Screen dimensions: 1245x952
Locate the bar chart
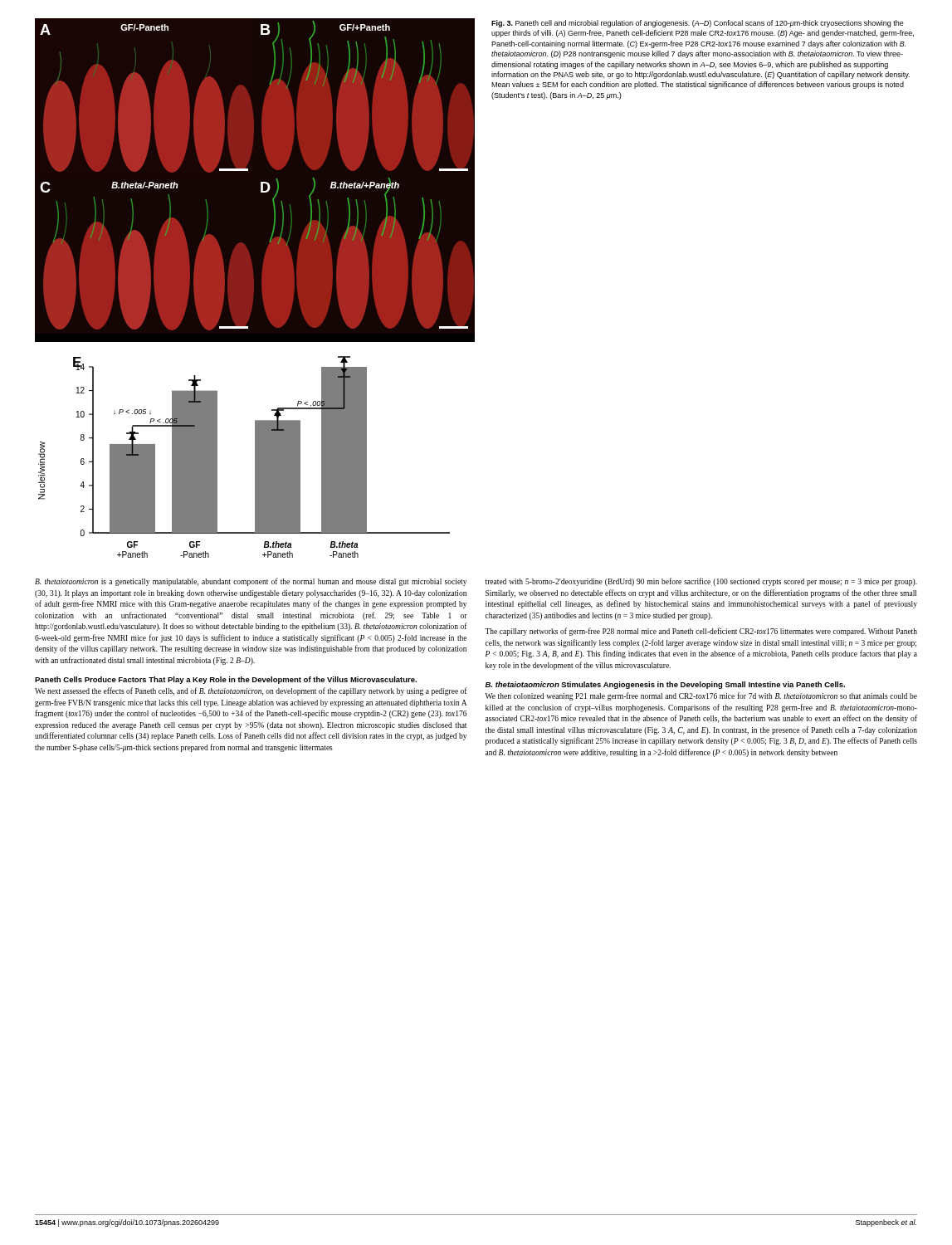tap(255, 454)
